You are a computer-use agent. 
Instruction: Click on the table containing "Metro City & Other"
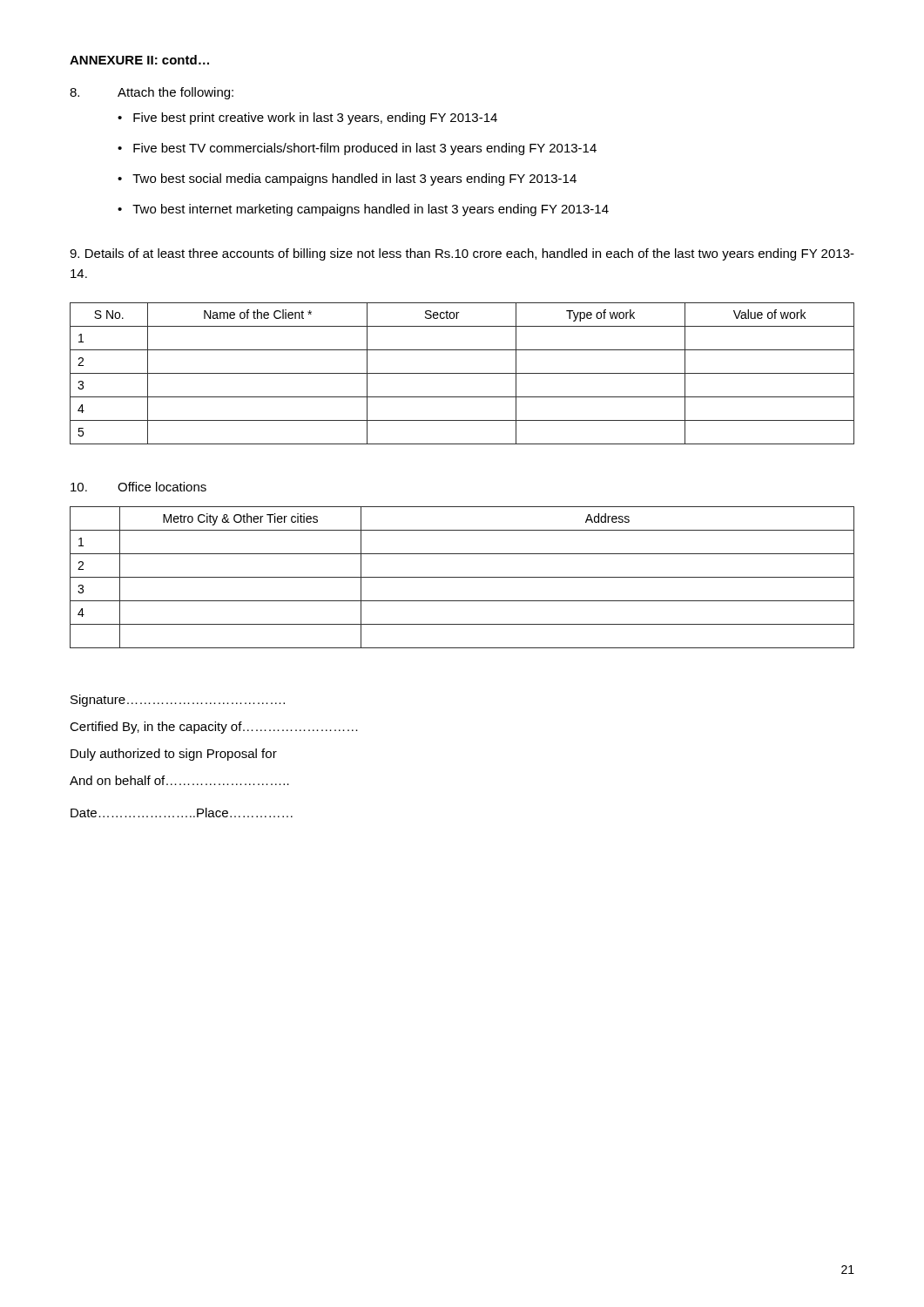(462, 577)
